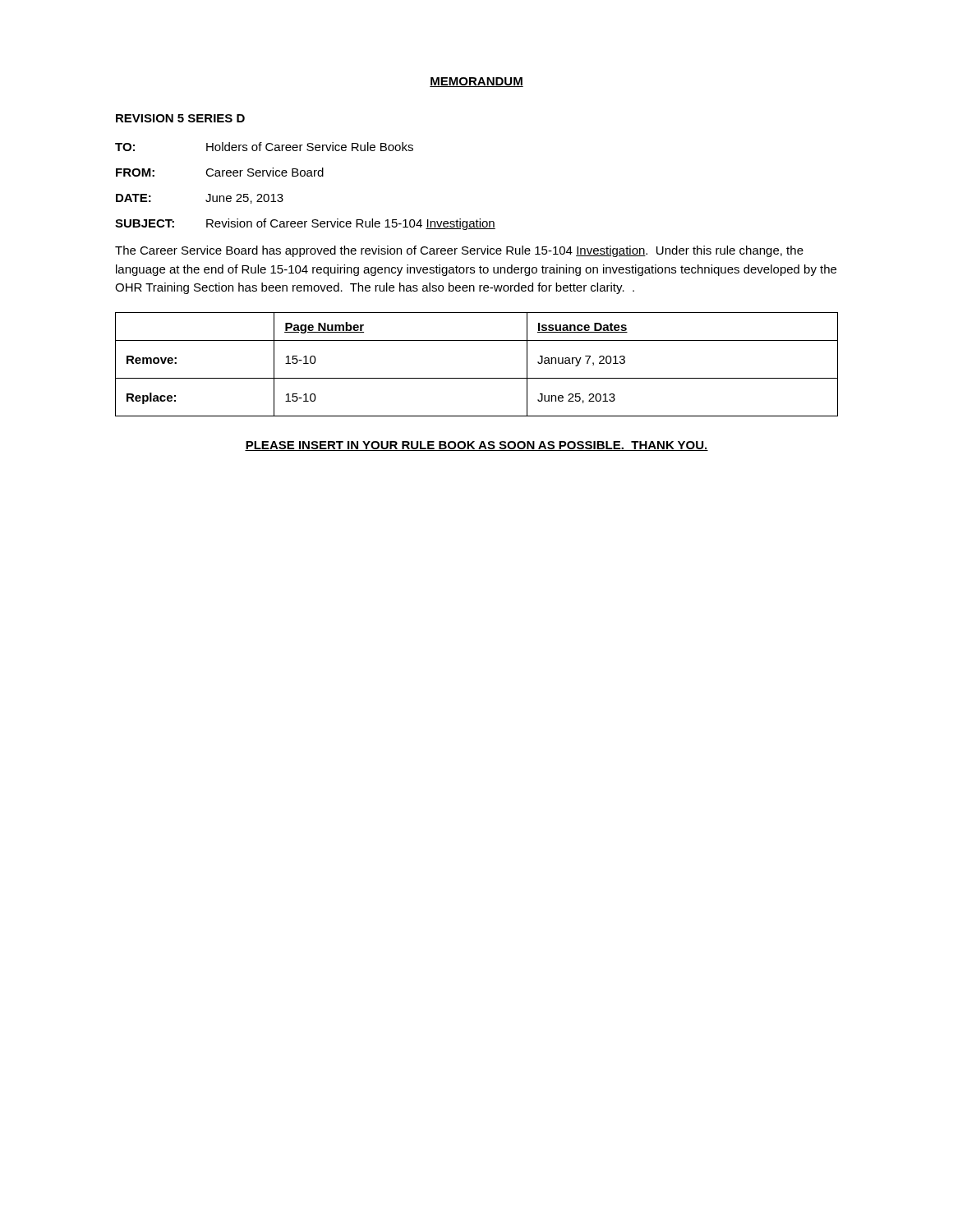Click on the text starting "FROM: Career Service Board"
The image size is (953, 1232).
point(220,172)
